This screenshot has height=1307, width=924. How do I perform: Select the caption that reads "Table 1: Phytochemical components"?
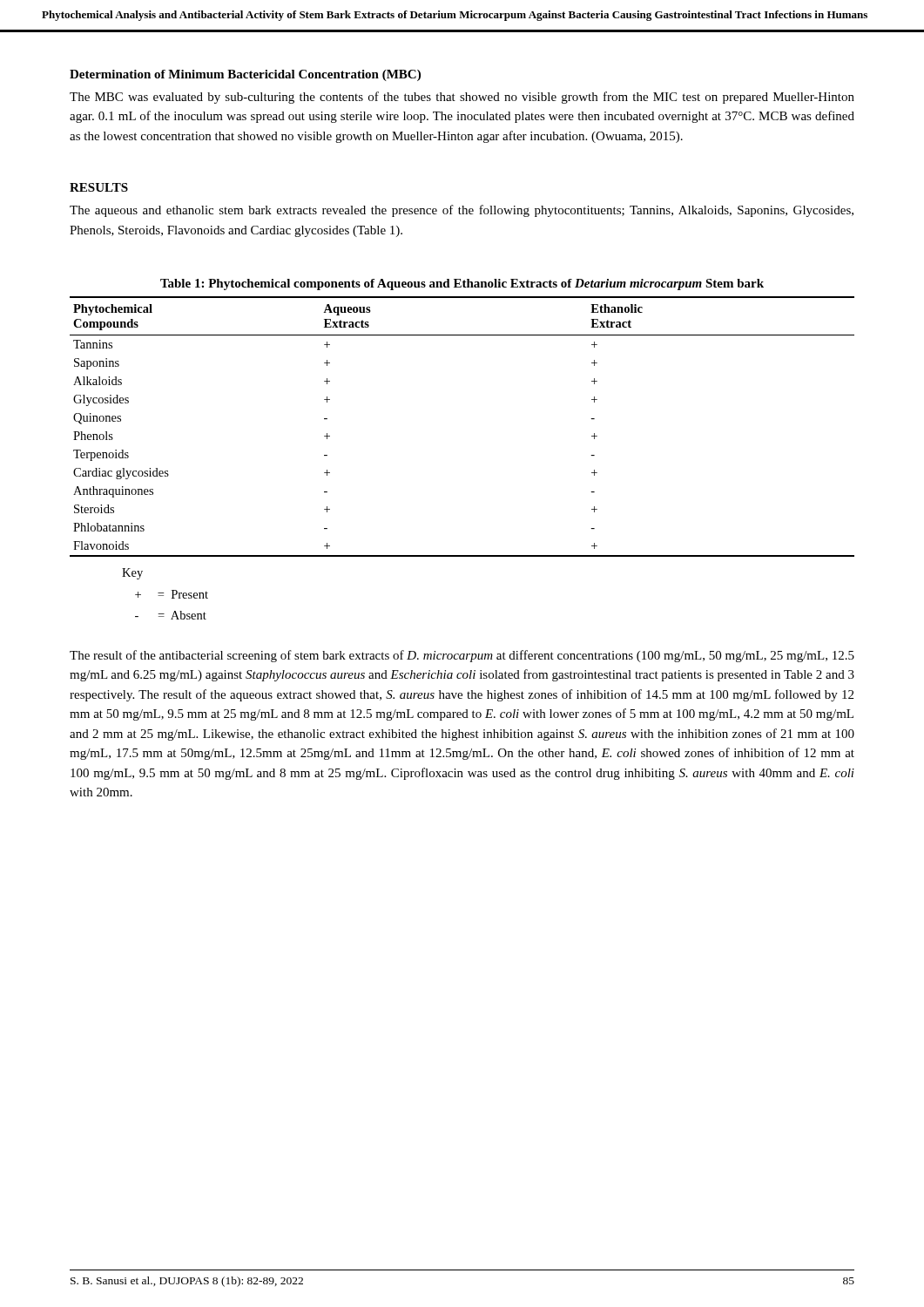click(462, 283)
